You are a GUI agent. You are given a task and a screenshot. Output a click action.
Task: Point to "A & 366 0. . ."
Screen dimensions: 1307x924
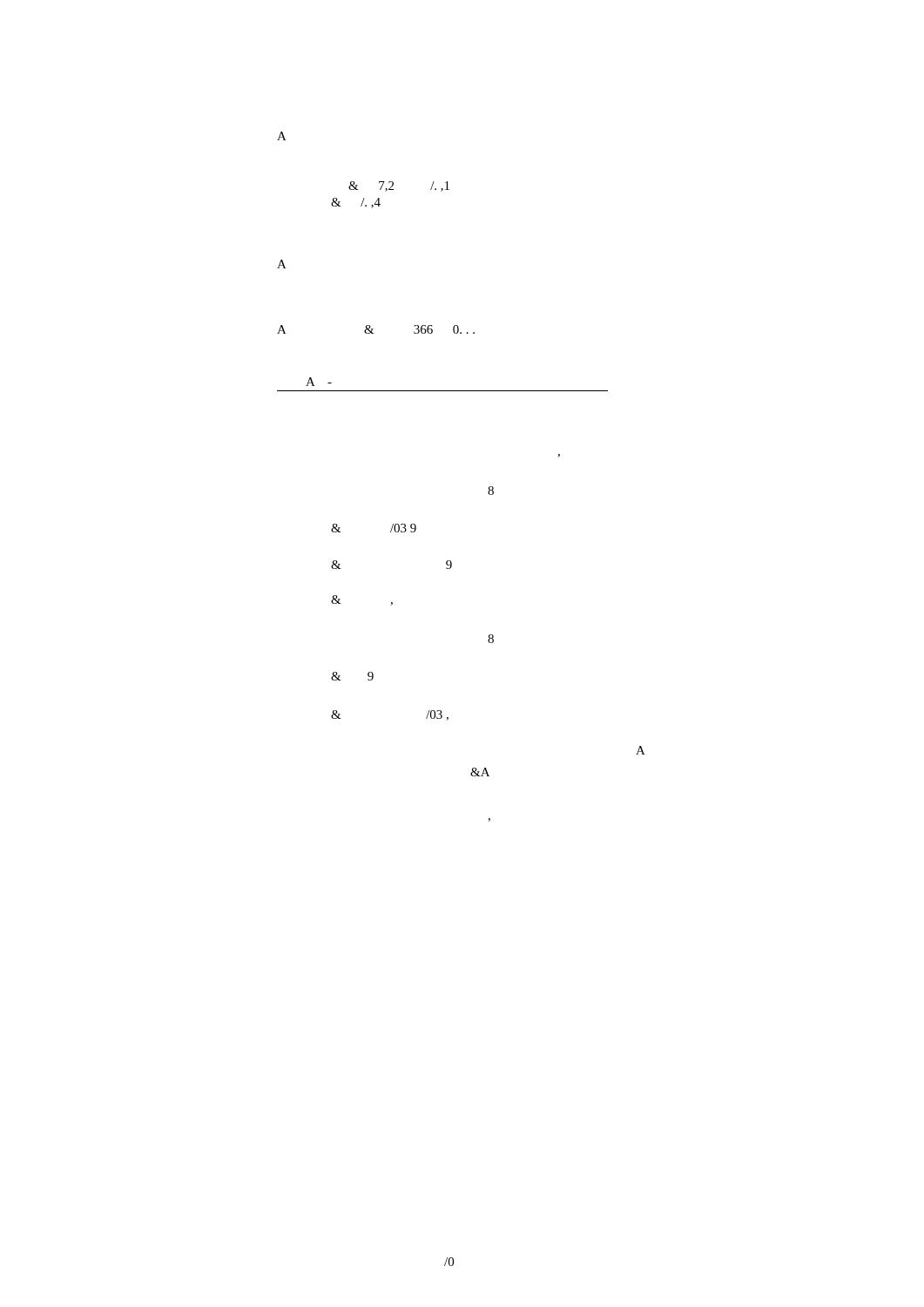click(x=376, y=329)
